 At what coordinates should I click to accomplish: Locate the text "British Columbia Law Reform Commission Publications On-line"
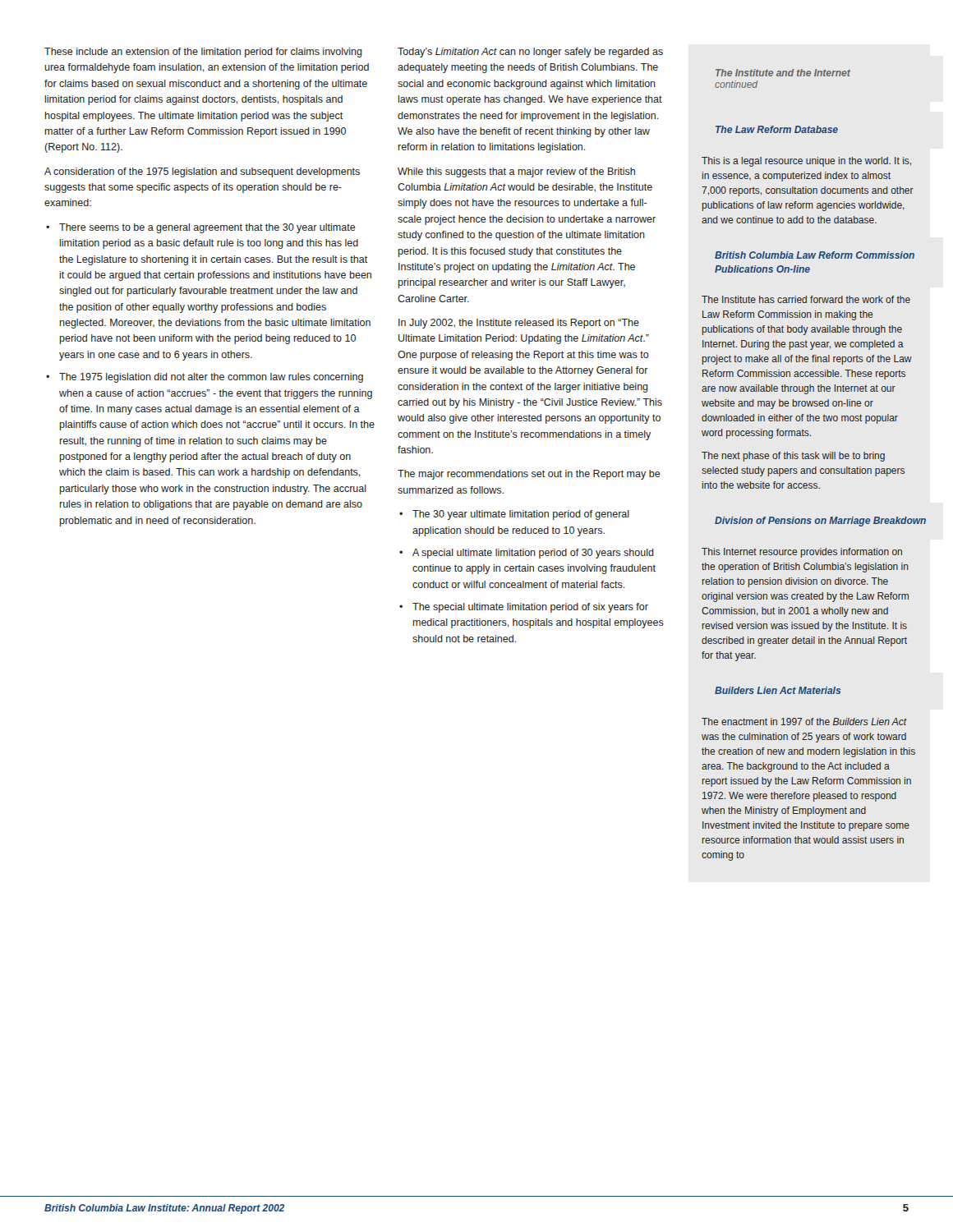click(x=815, y=262)
